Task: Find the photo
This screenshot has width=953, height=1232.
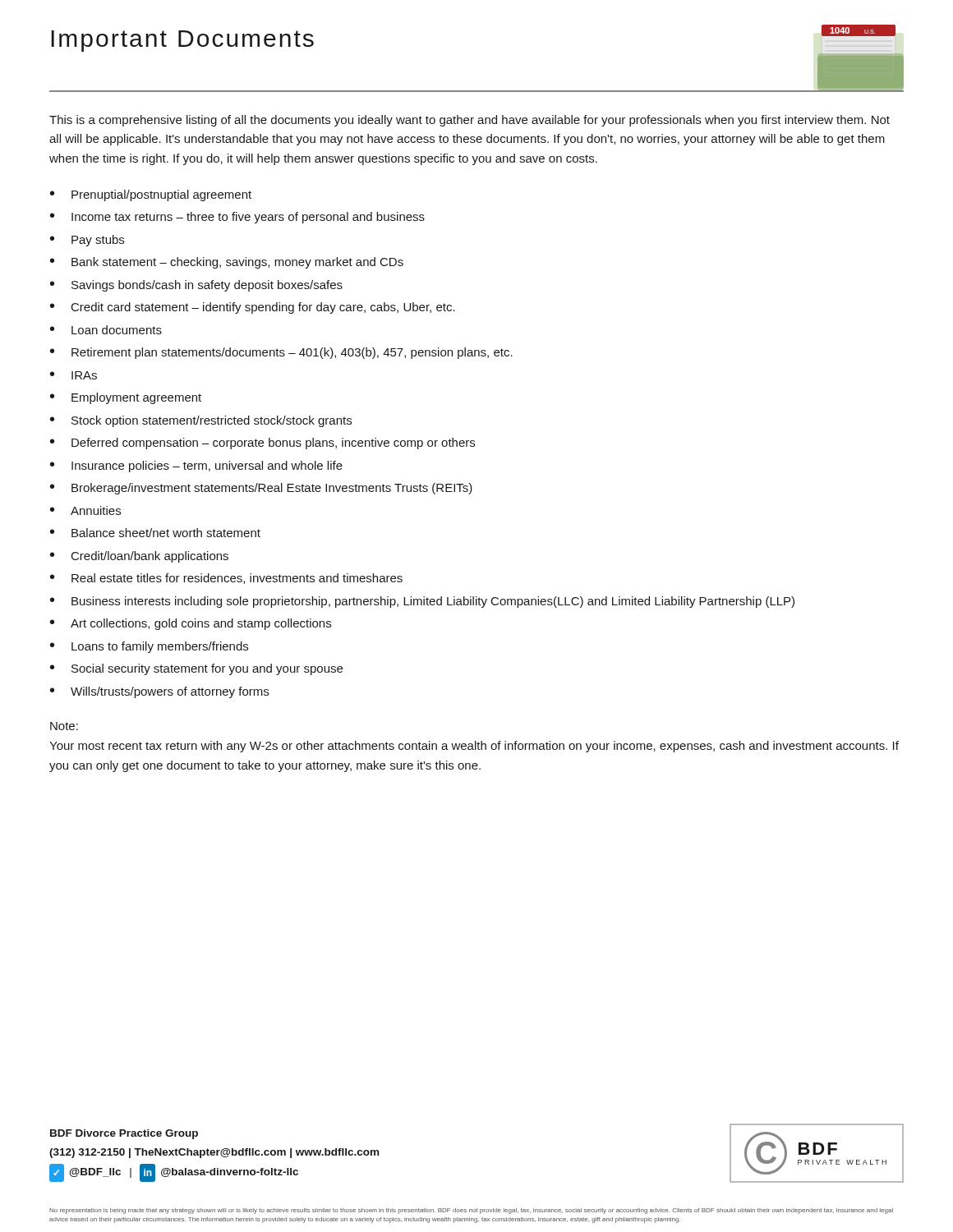Action: point(859,57)
